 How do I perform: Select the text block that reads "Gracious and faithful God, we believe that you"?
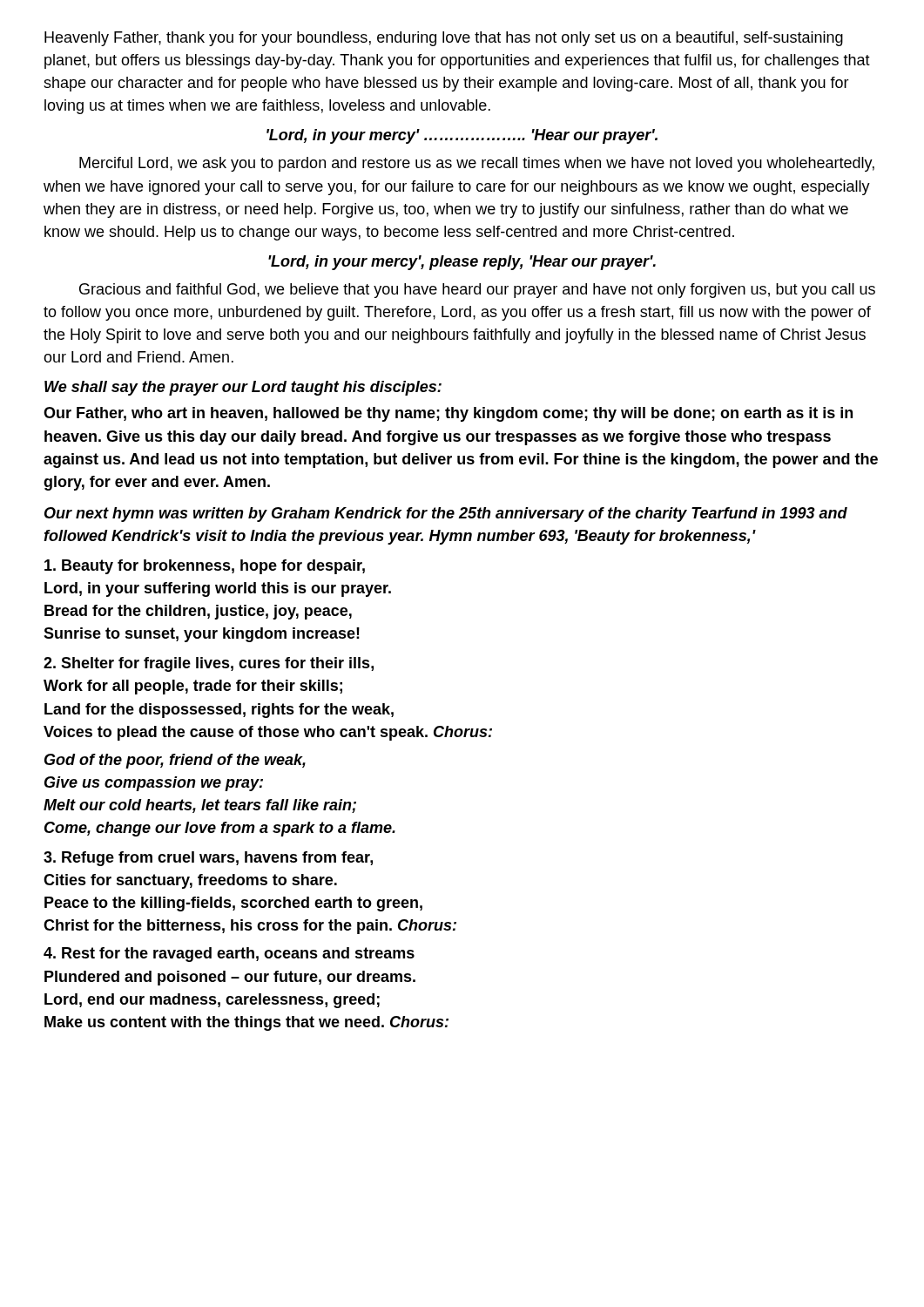tap(460, 323)
